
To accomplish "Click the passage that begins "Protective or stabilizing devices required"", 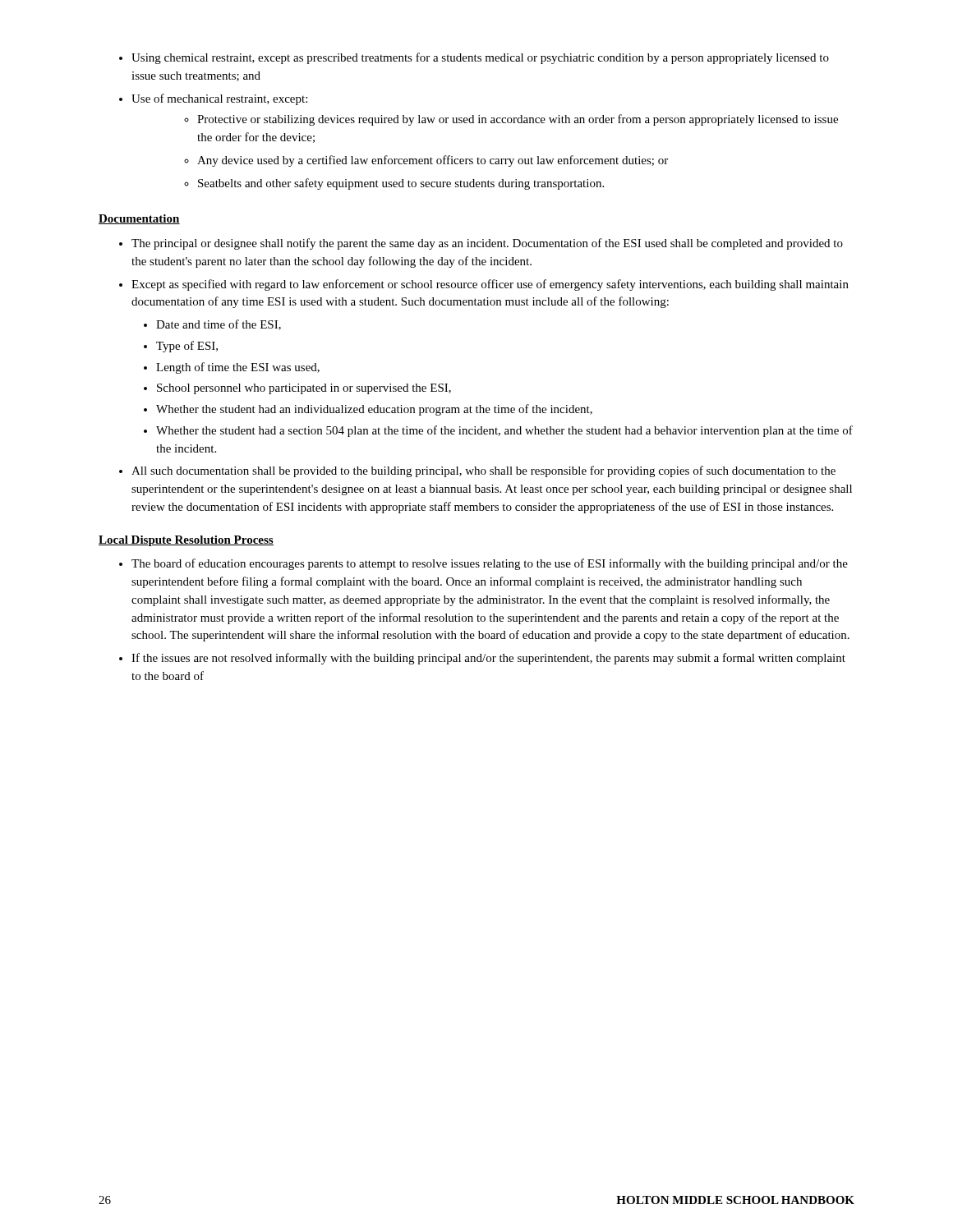I will click(526, 129).
